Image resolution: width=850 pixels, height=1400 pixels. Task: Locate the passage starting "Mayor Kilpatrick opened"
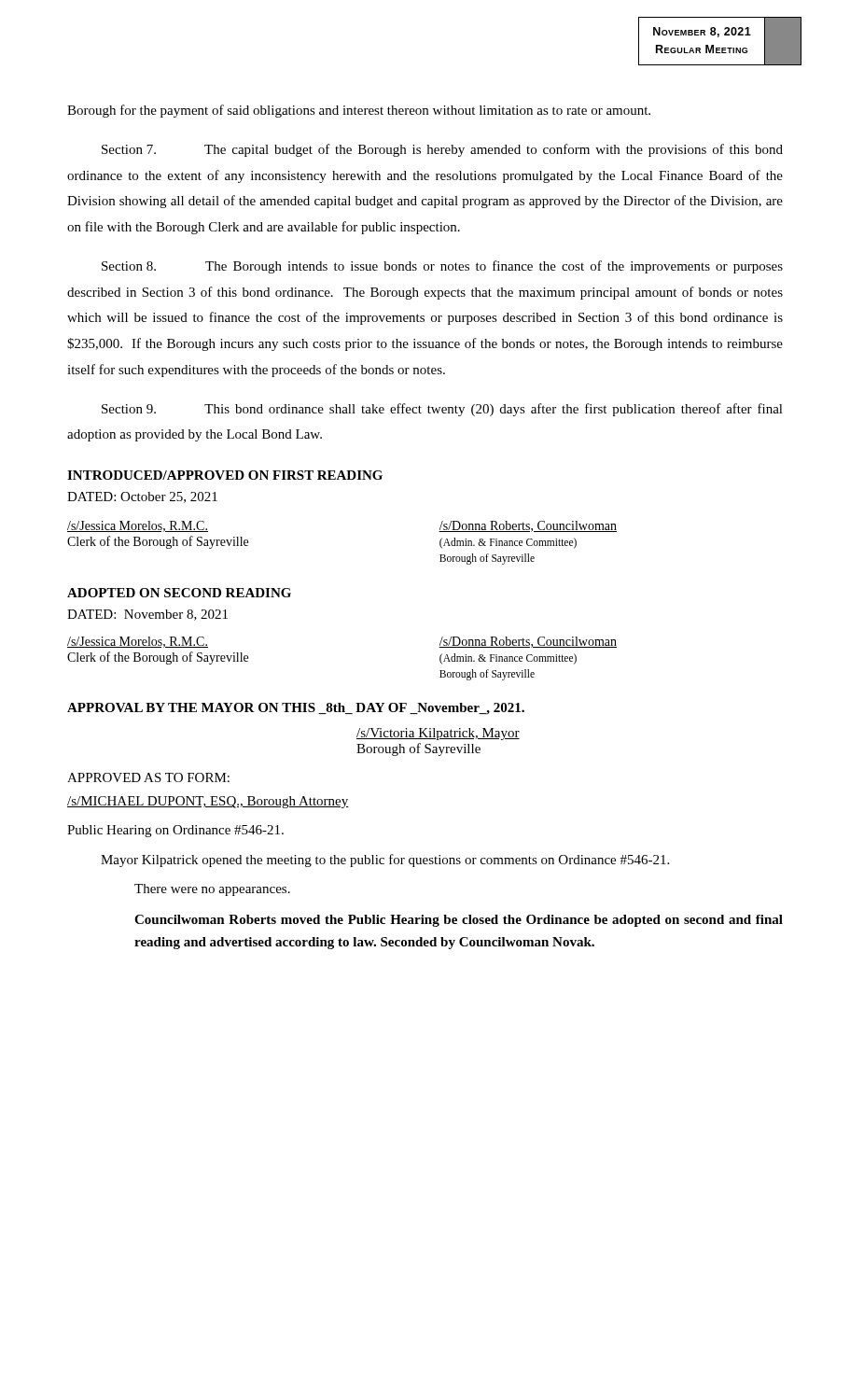pos(425,861)
